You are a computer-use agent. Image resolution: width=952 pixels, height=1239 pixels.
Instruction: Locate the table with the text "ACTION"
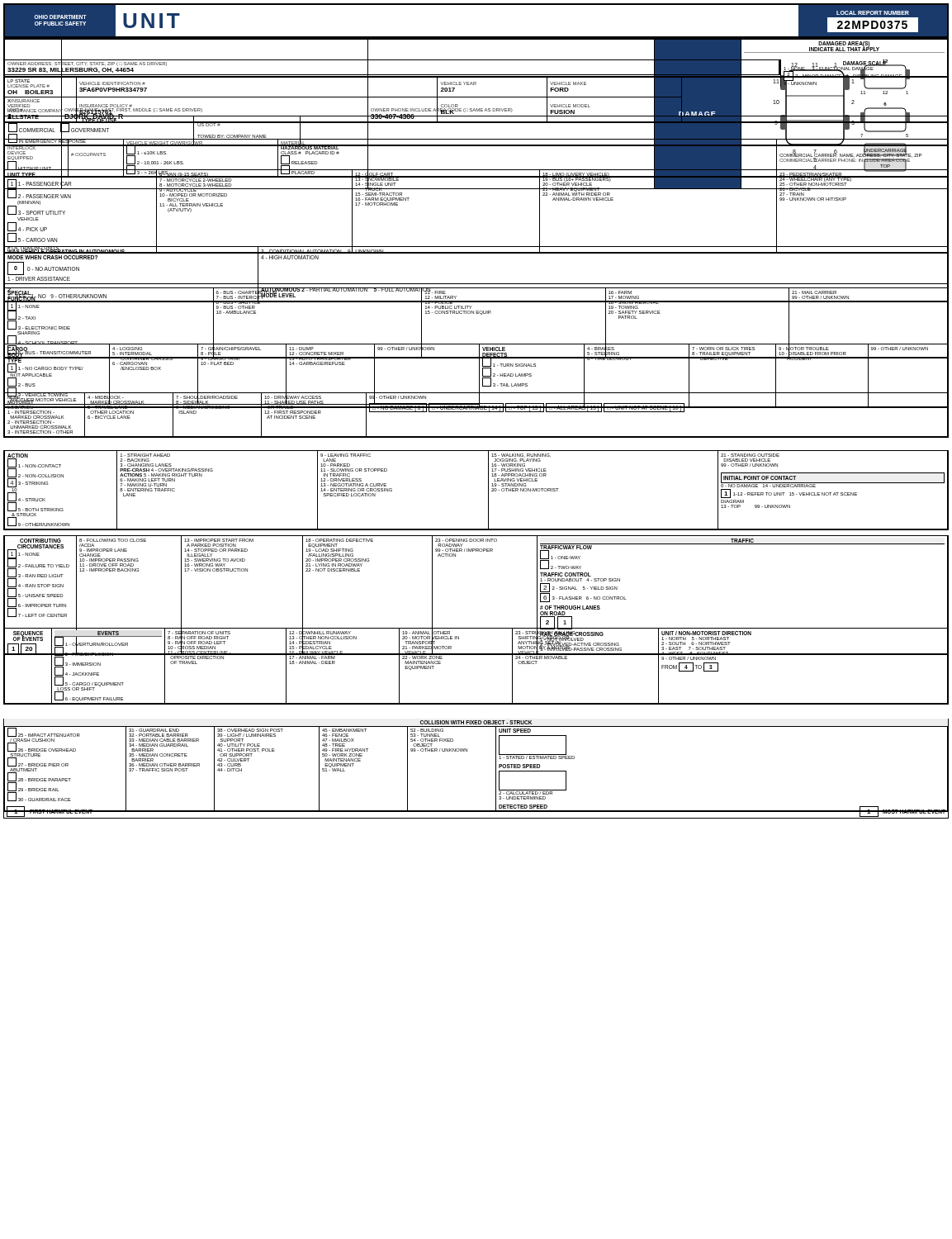click(476, 490)
